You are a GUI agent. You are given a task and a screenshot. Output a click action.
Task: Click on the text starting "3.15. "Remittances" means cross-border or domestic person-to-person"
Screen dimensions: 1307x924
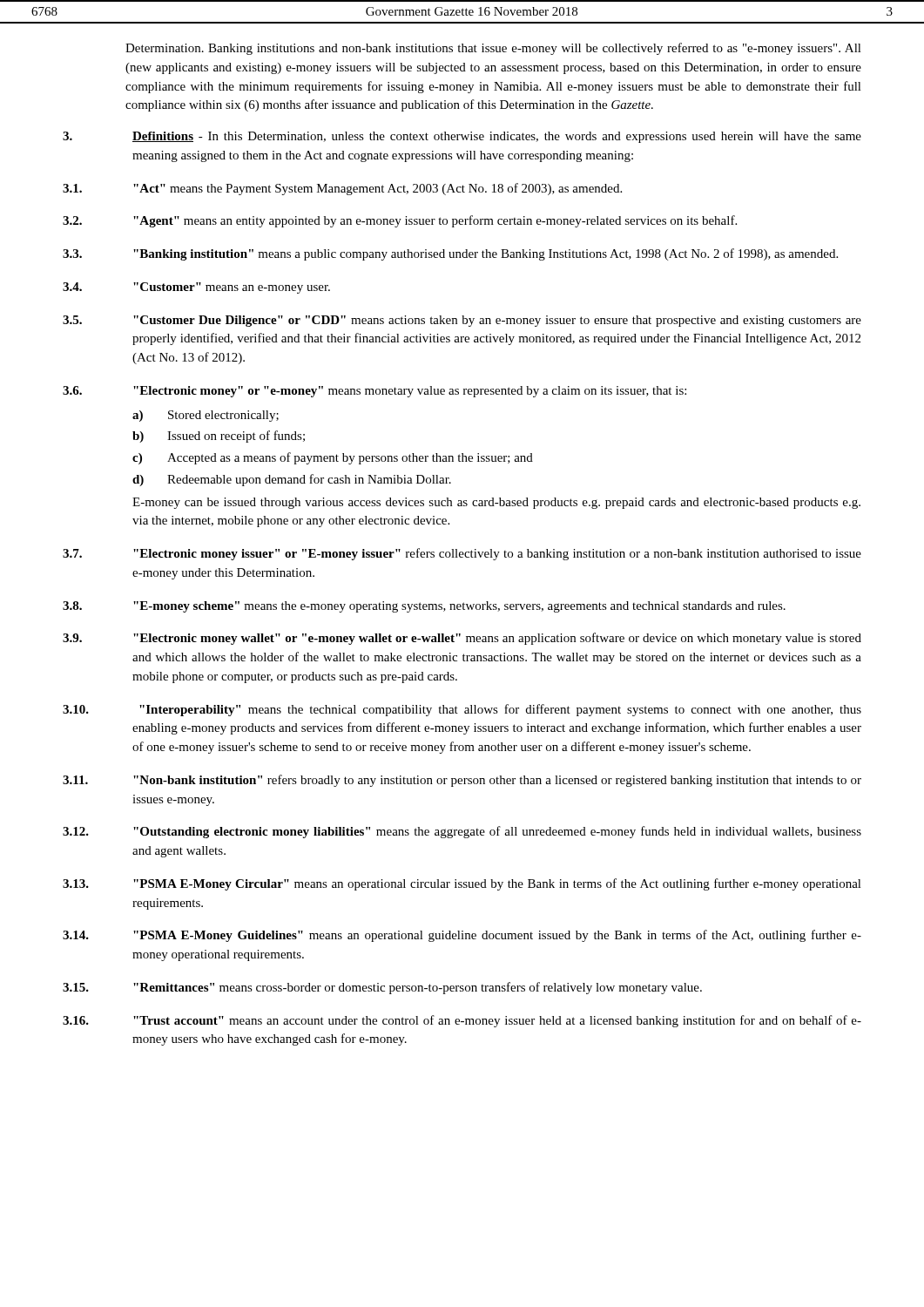pos(462,990)
